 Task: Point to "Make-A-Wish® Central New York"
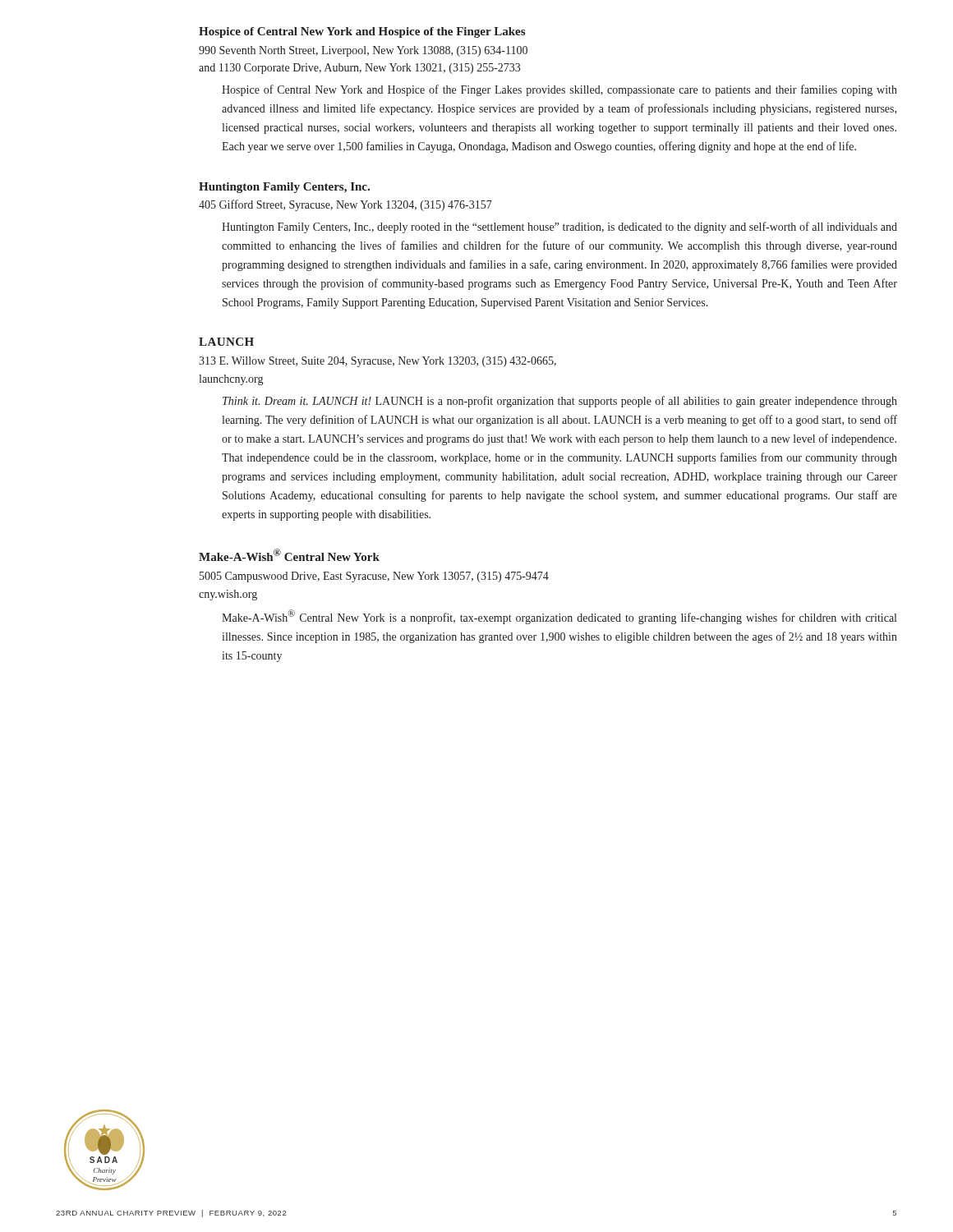(289, 555)
